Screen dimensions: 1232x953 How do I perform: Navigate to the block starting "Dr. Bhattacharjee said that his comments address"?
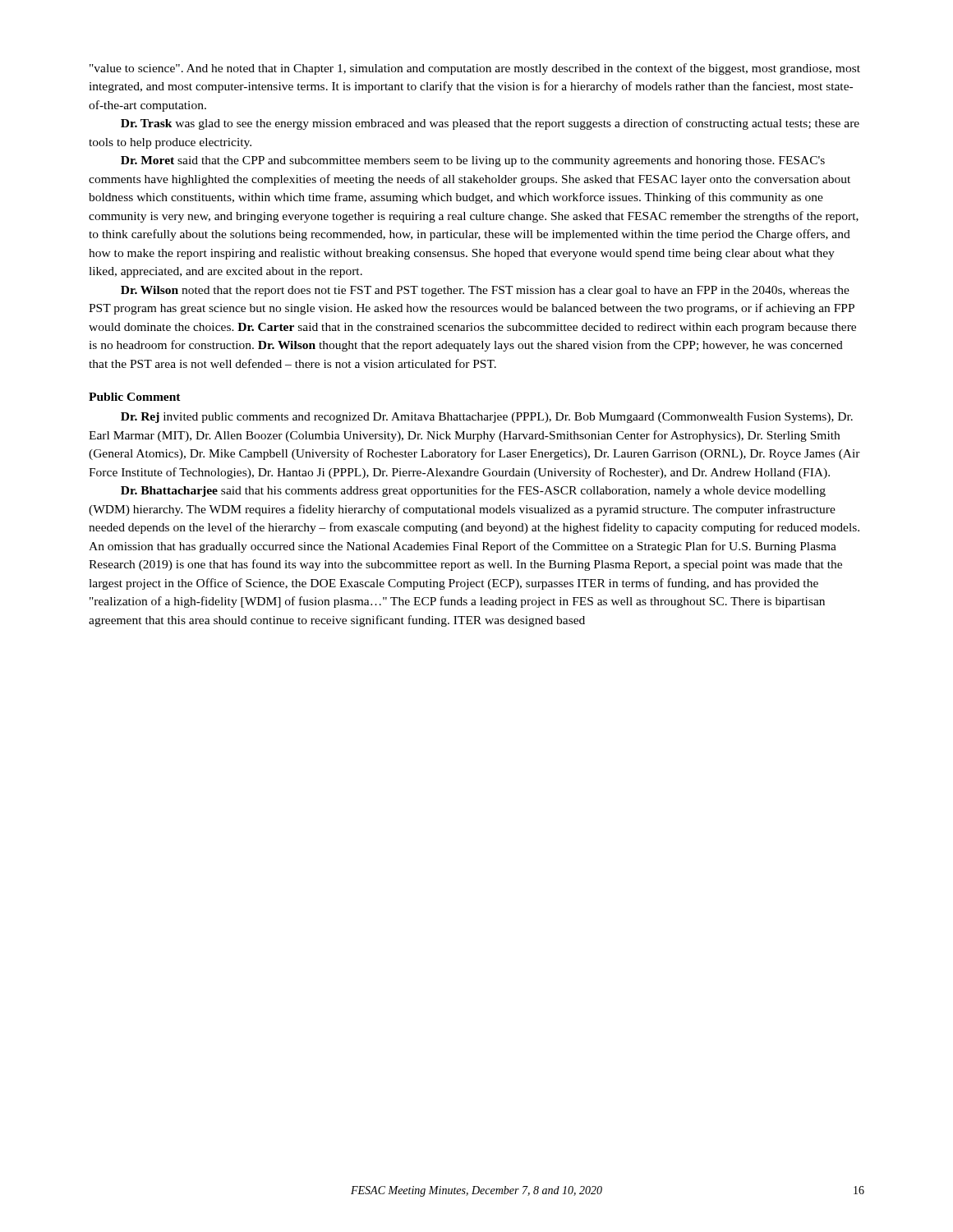point(476,555)
